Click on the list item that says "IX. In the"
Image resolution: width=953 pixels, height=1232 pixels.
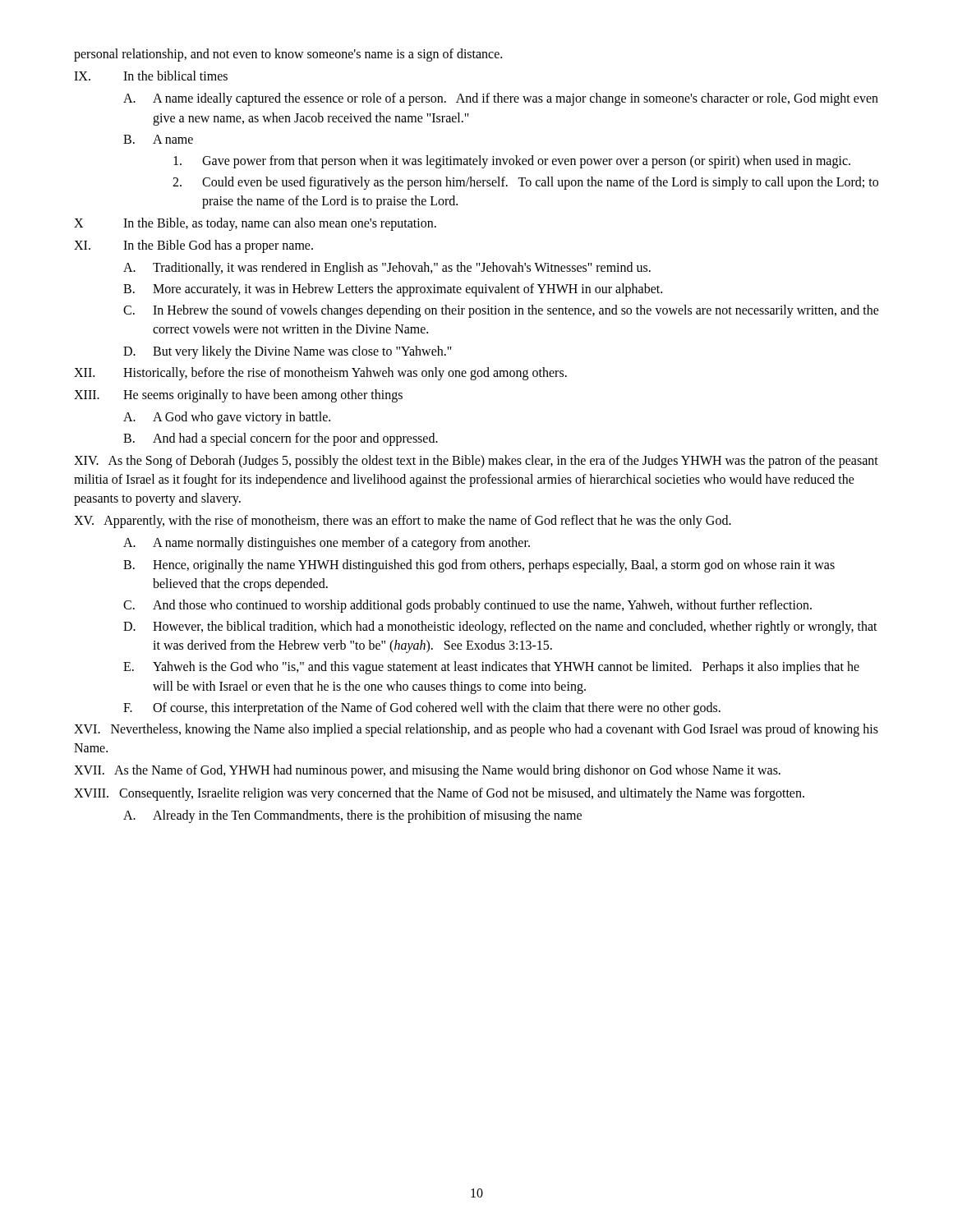[151, 76]
